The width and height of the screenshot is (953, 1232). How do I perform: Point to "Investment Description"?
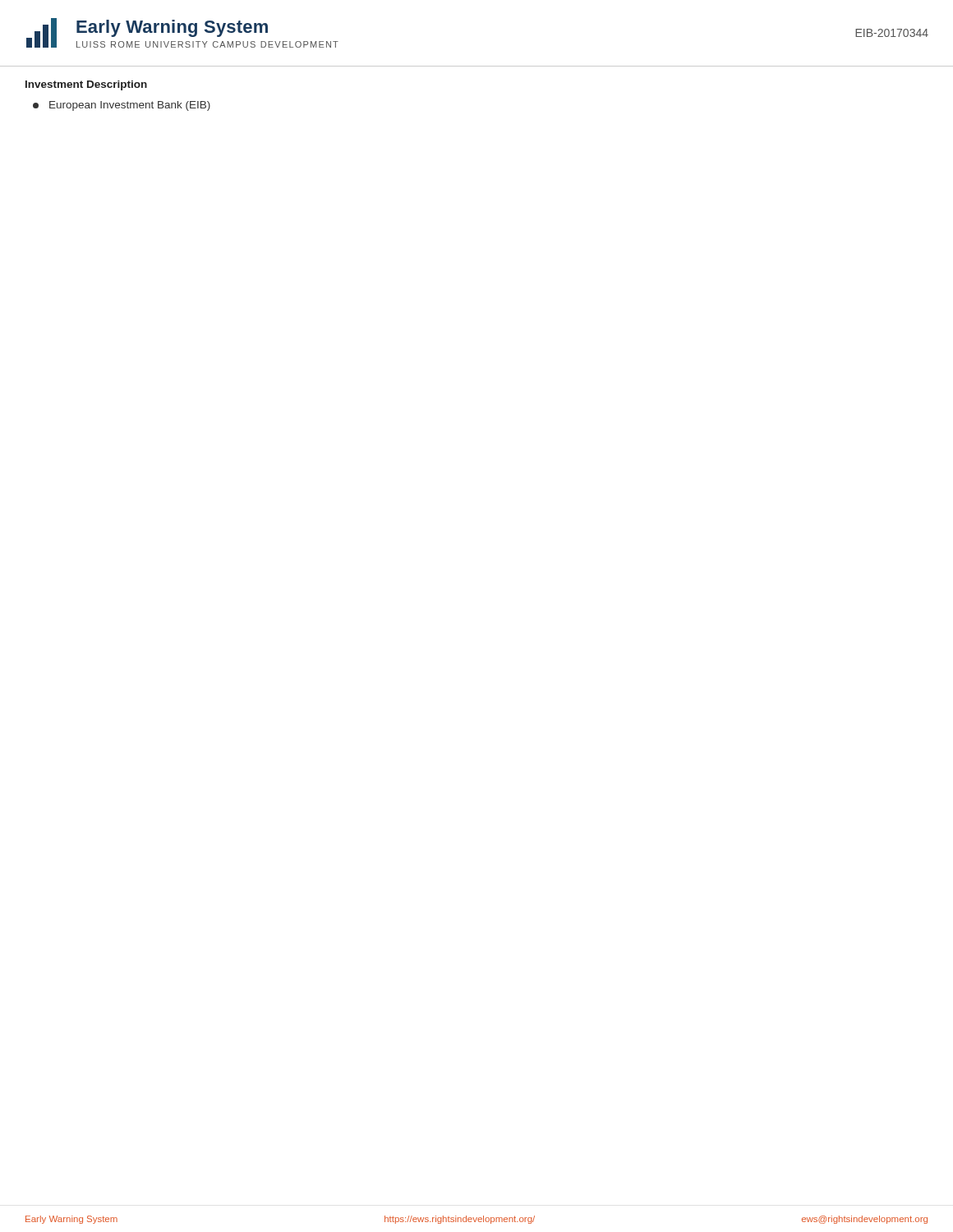[x=86, y=84]
